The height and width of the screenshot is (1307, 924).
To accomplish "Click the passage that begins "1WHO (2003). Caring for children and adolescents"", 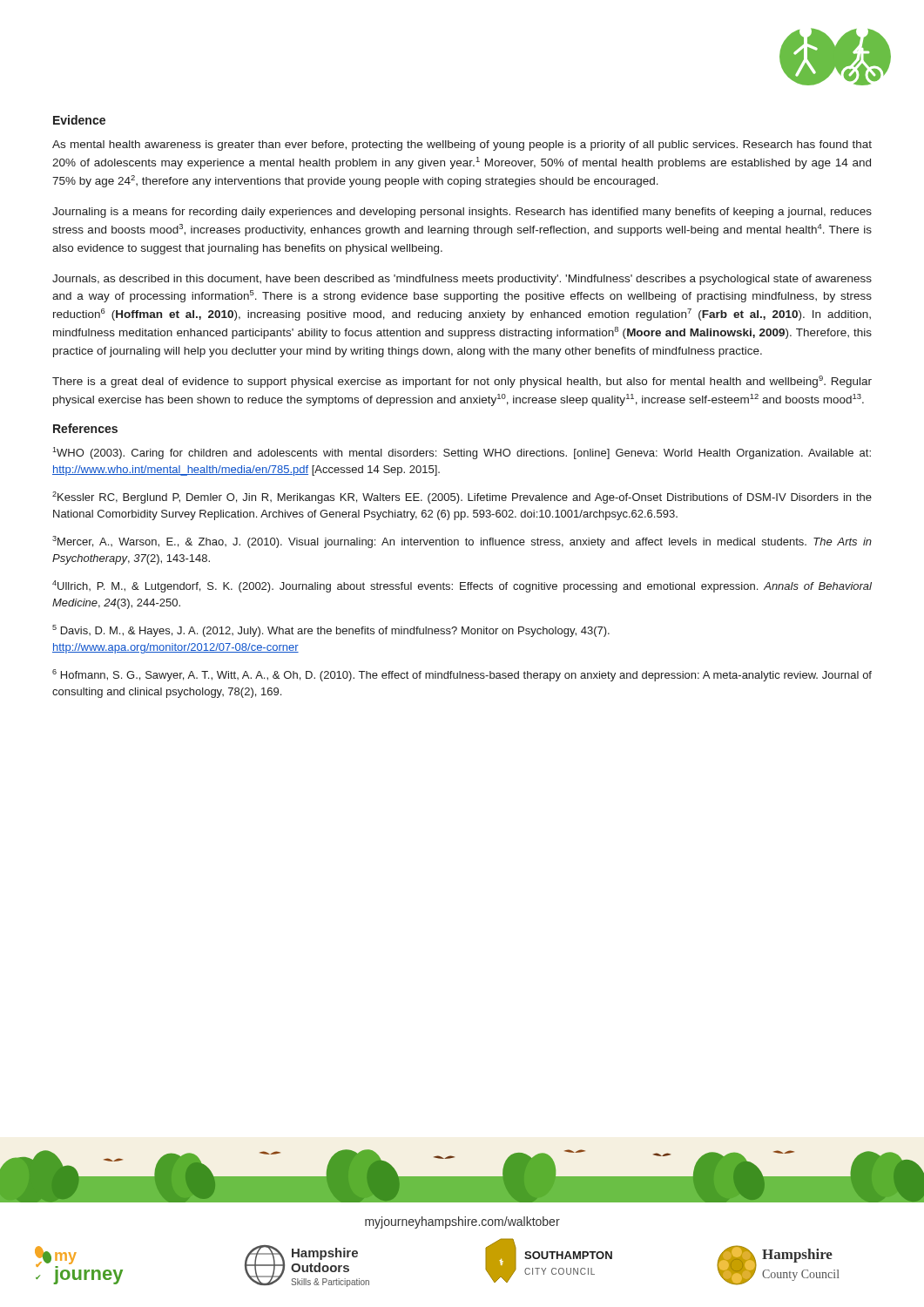I will 462,461.
